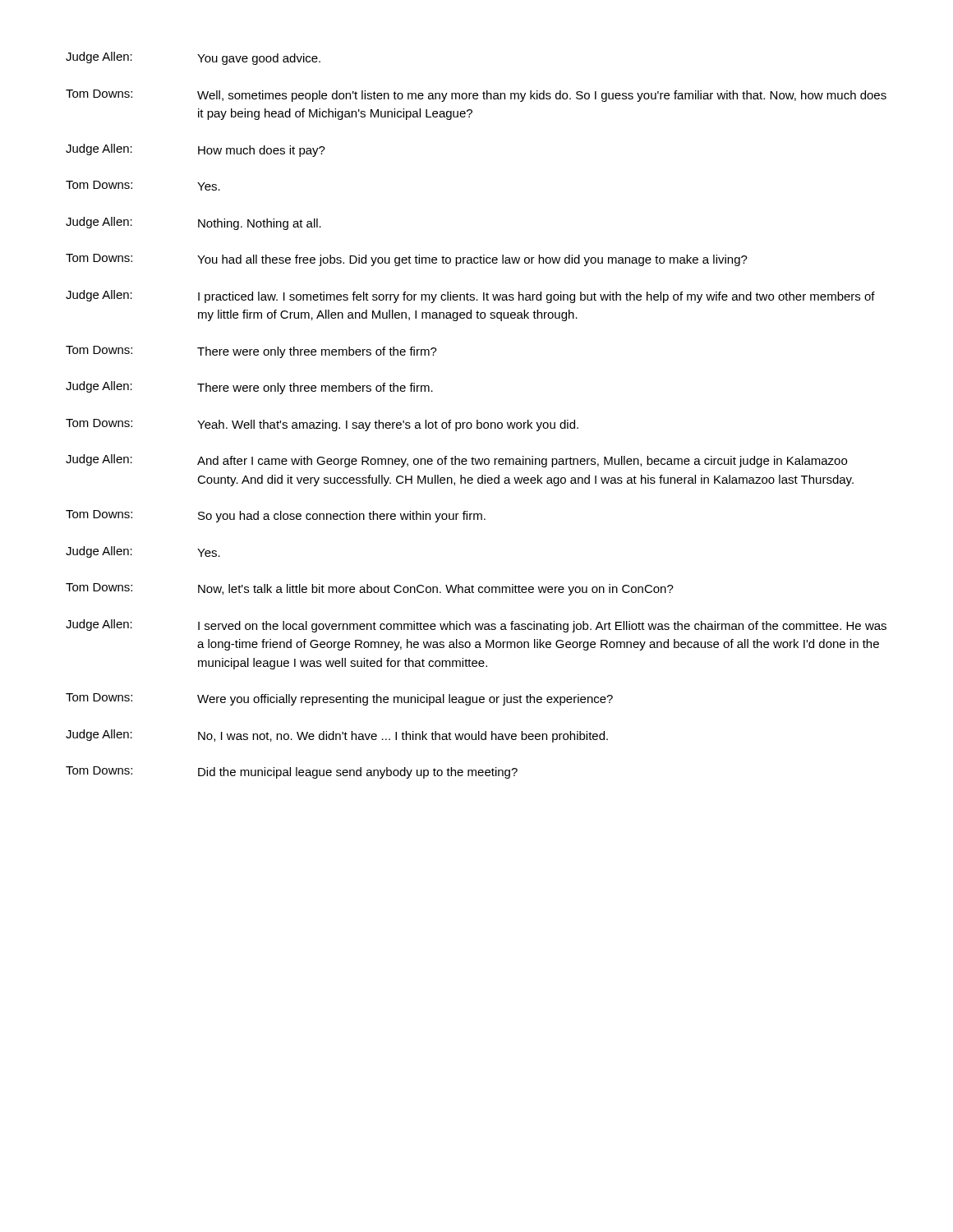The width and height of the screenshot is (953, 1232).
Task: Locate the region starting "Judge Allen: I served on the"
Action: click(x=476, y=644)
